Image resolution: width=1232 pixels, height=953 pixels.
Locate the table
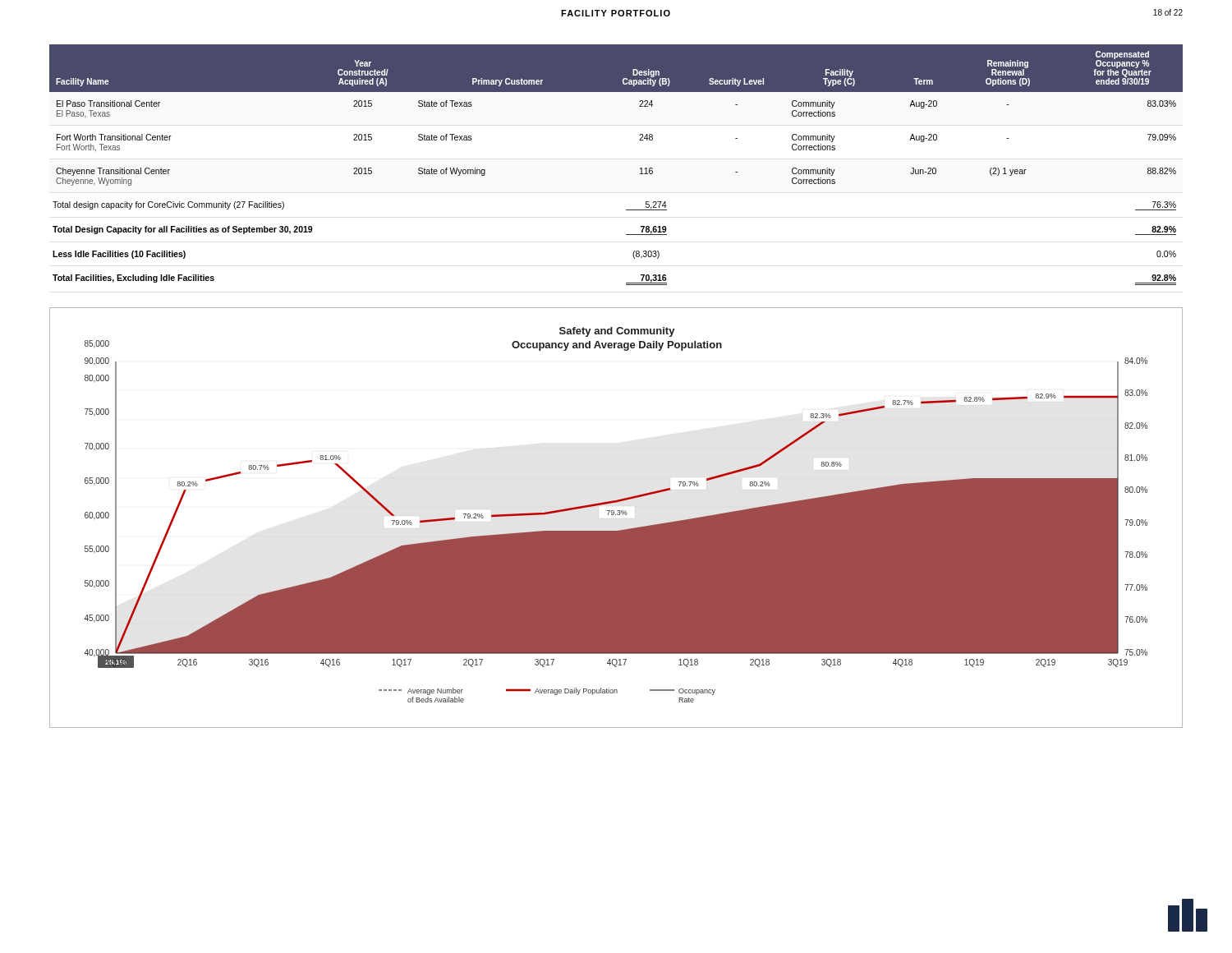616,168
